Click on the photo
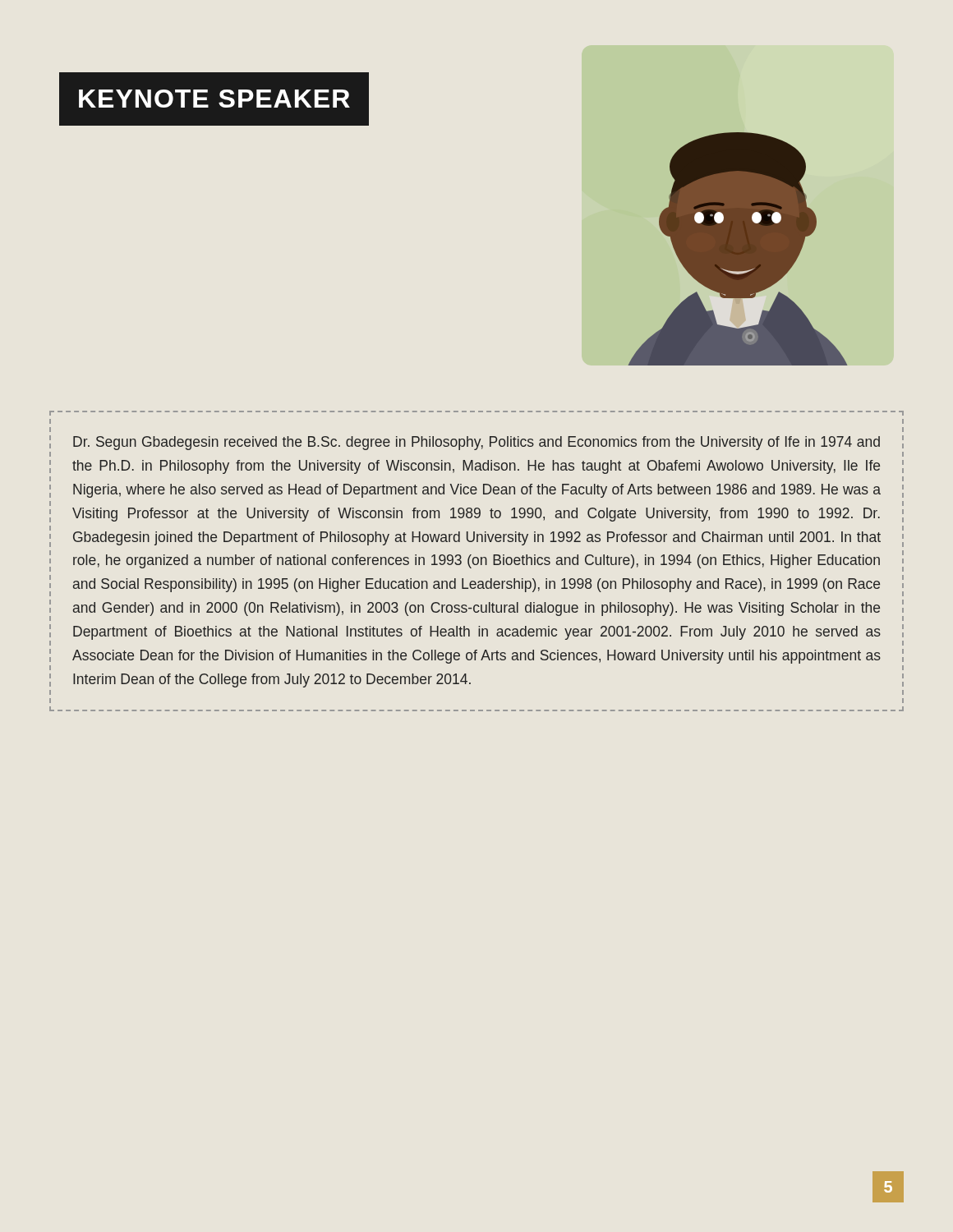The image size is (953, 1232). tap(738, 205)
